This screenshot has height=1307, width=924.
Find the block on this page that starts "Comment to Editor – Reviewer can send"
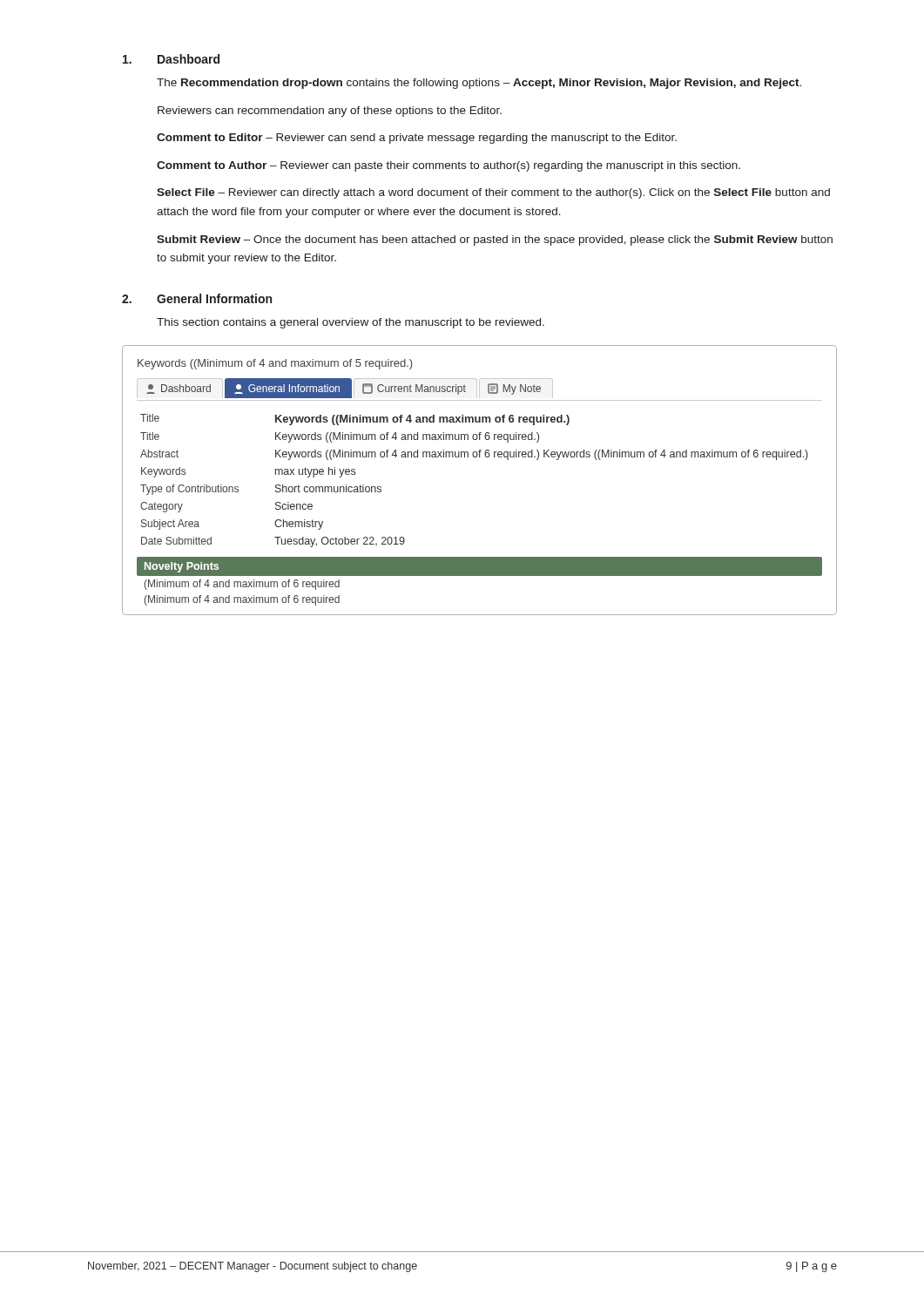[x=417, y=137]
